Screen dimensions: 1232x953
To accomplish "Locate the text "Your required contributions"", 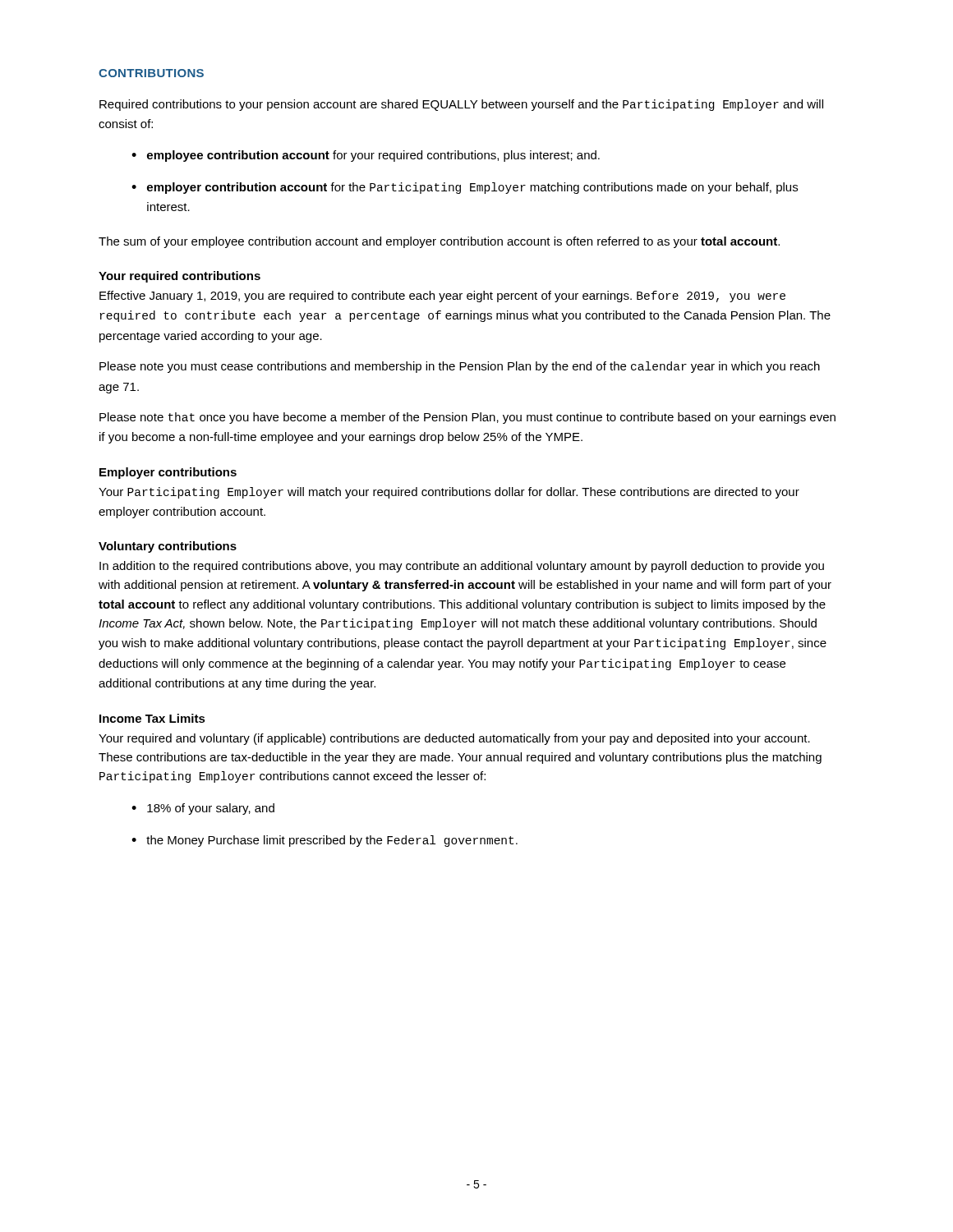I will pyautogui.click(x=180, y=275).
